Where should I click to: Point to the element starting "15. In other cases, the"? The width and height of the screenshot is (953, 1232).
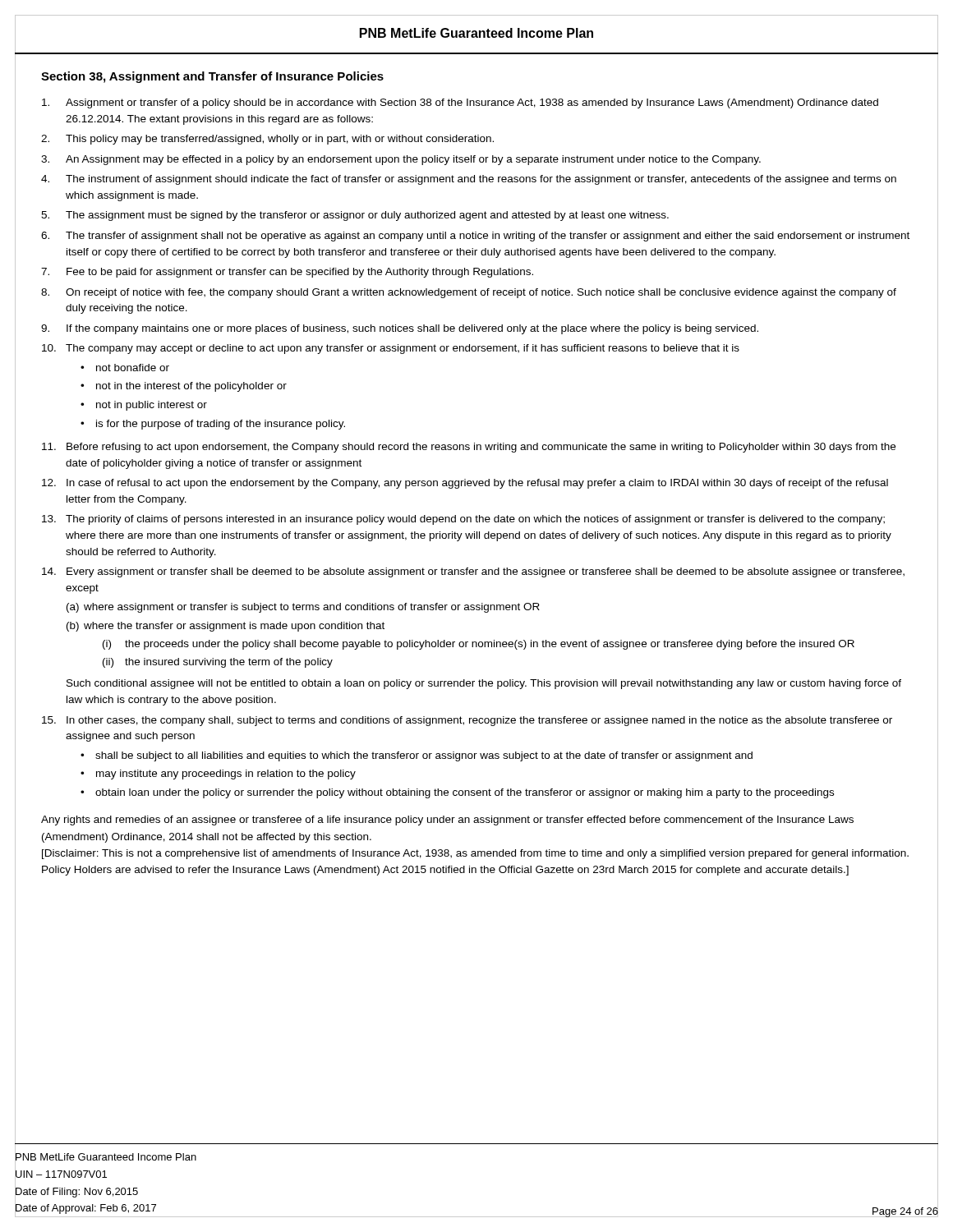pyautogui.click(x=476, y=758)
